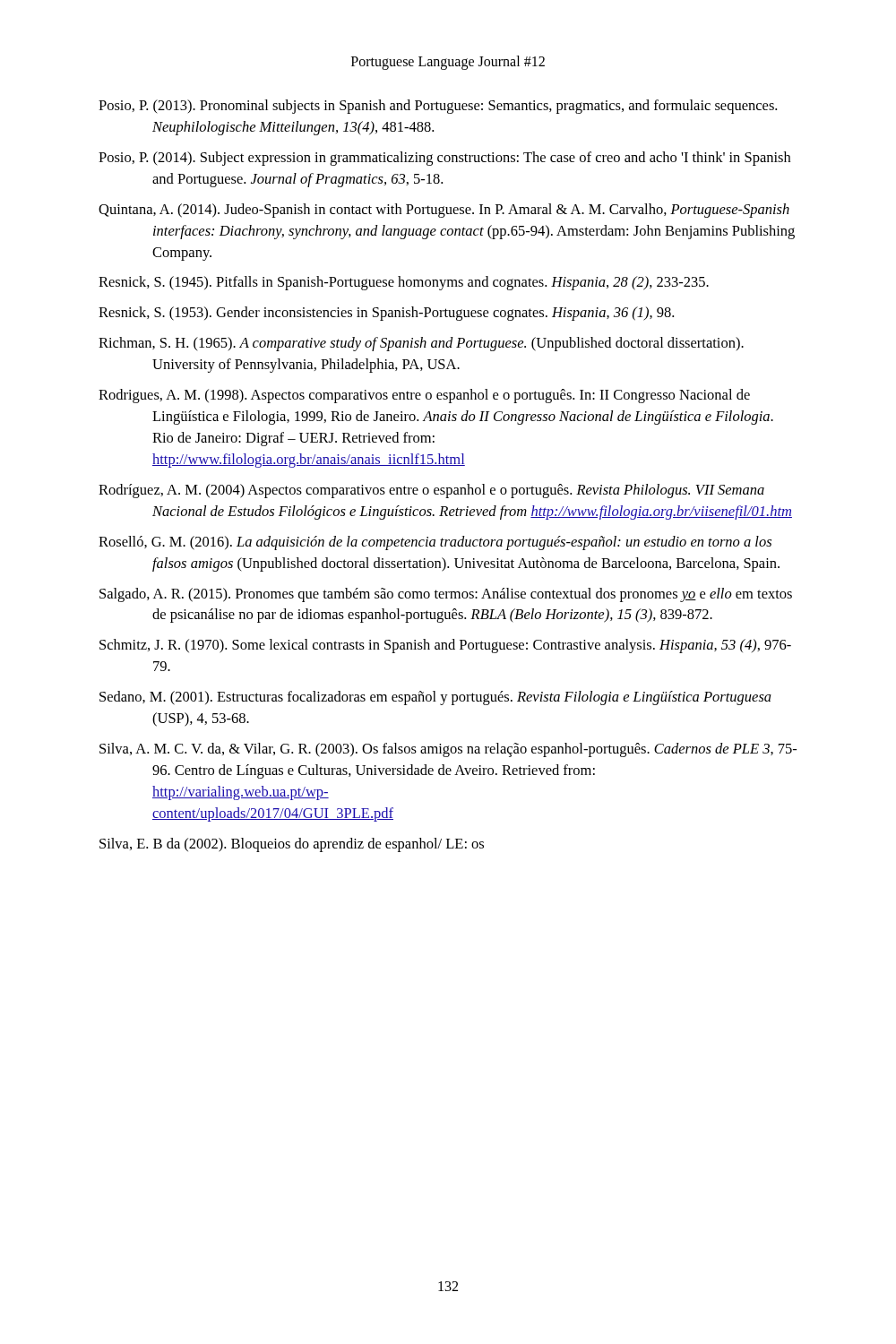The width and height of the screenshot is (896, 1344).
Task: Point to the block beginning "Rodrigues, A. M."
Action: click(x=436, y=427)
